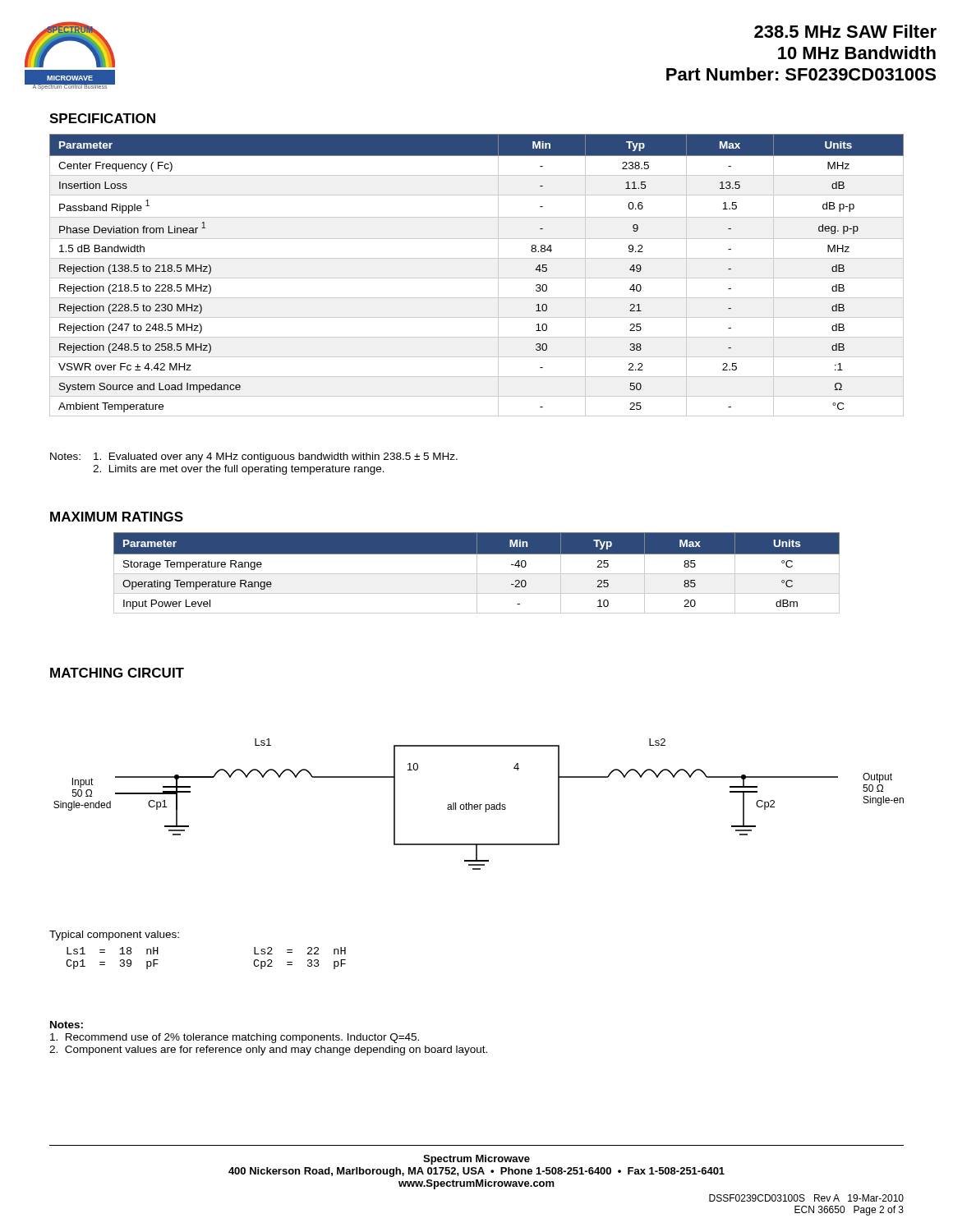This screenshot has height=1232, width=953.
Task: Select the footnote containing "Notes: 1. Evaluated over"
Action: (x=254, y=462)
